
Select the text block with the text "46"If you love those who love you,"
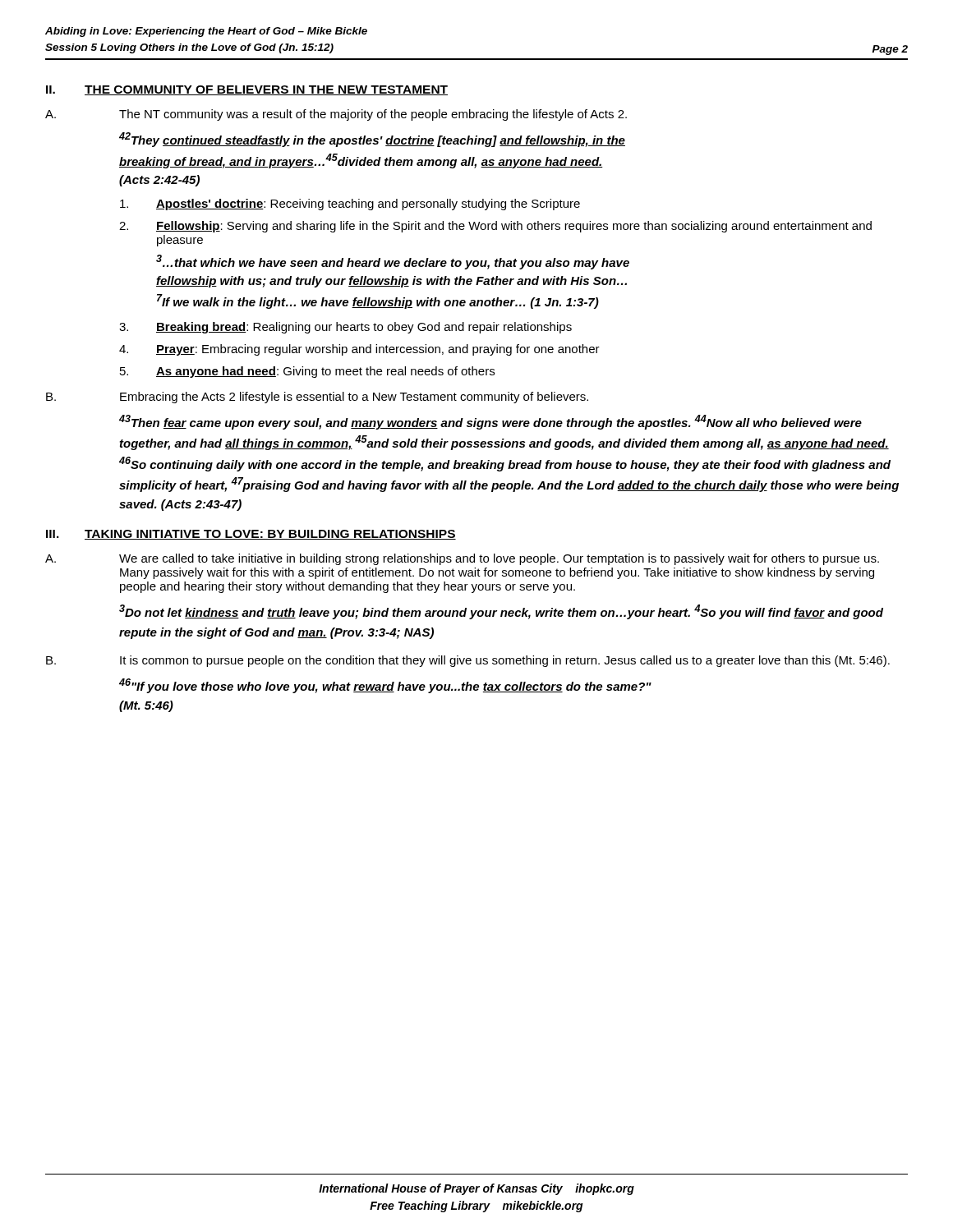pos(385,694)
